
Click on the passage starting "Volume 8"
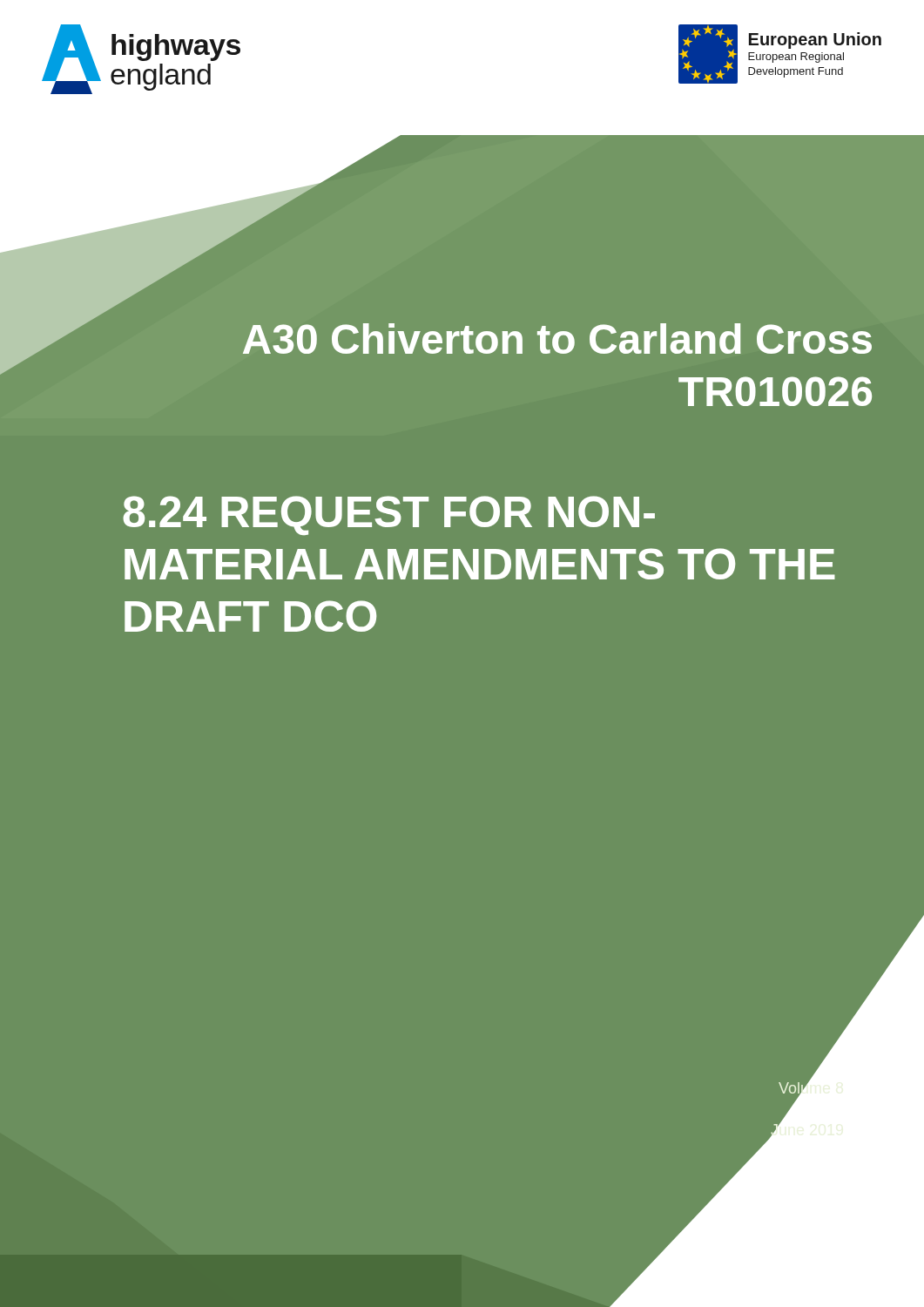[811, 1088]
